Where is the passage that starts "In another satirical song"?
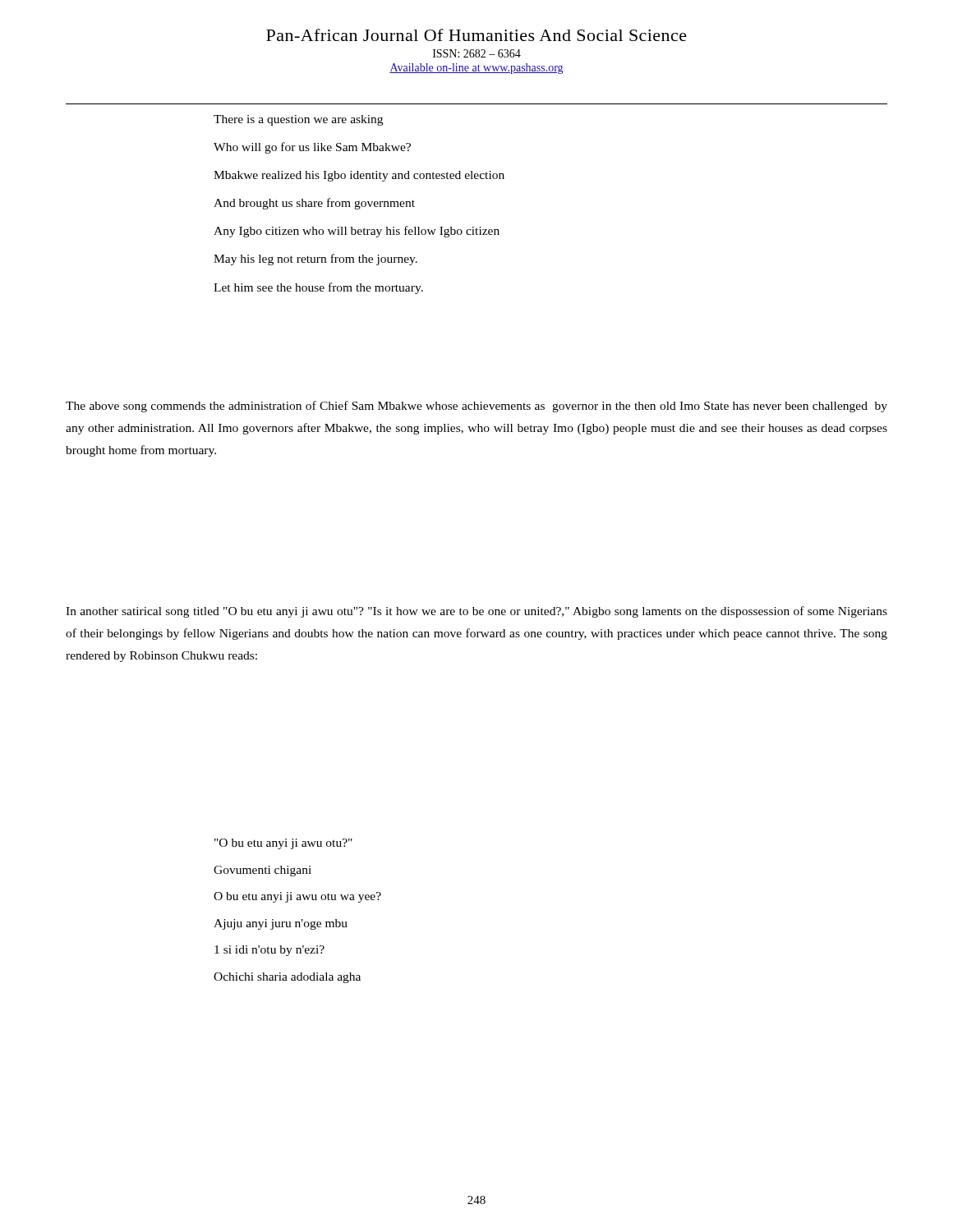The height and width of the screenshot is (1232, 953). 476,633
